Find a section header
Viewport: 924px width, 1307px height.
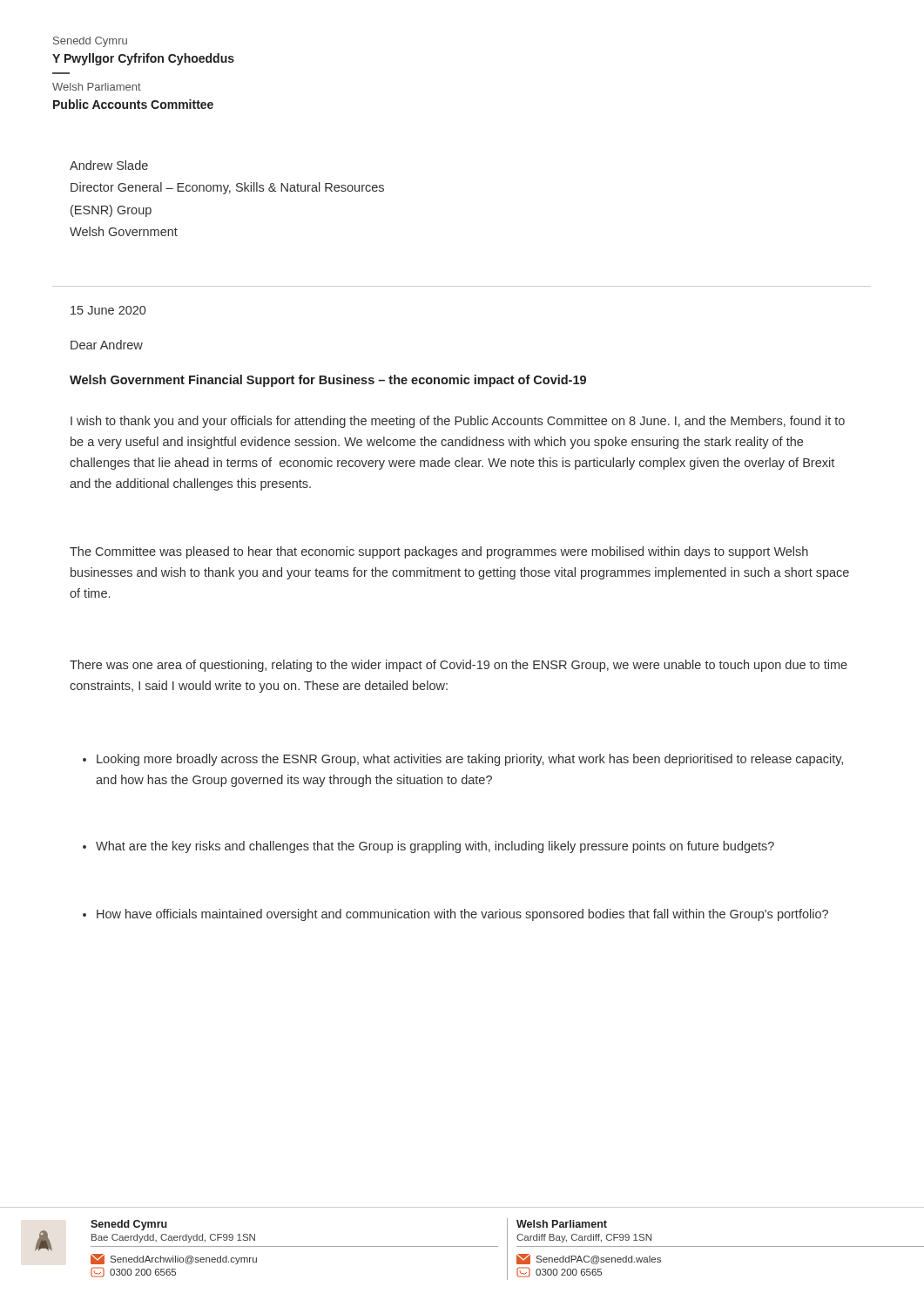(328, 380)
